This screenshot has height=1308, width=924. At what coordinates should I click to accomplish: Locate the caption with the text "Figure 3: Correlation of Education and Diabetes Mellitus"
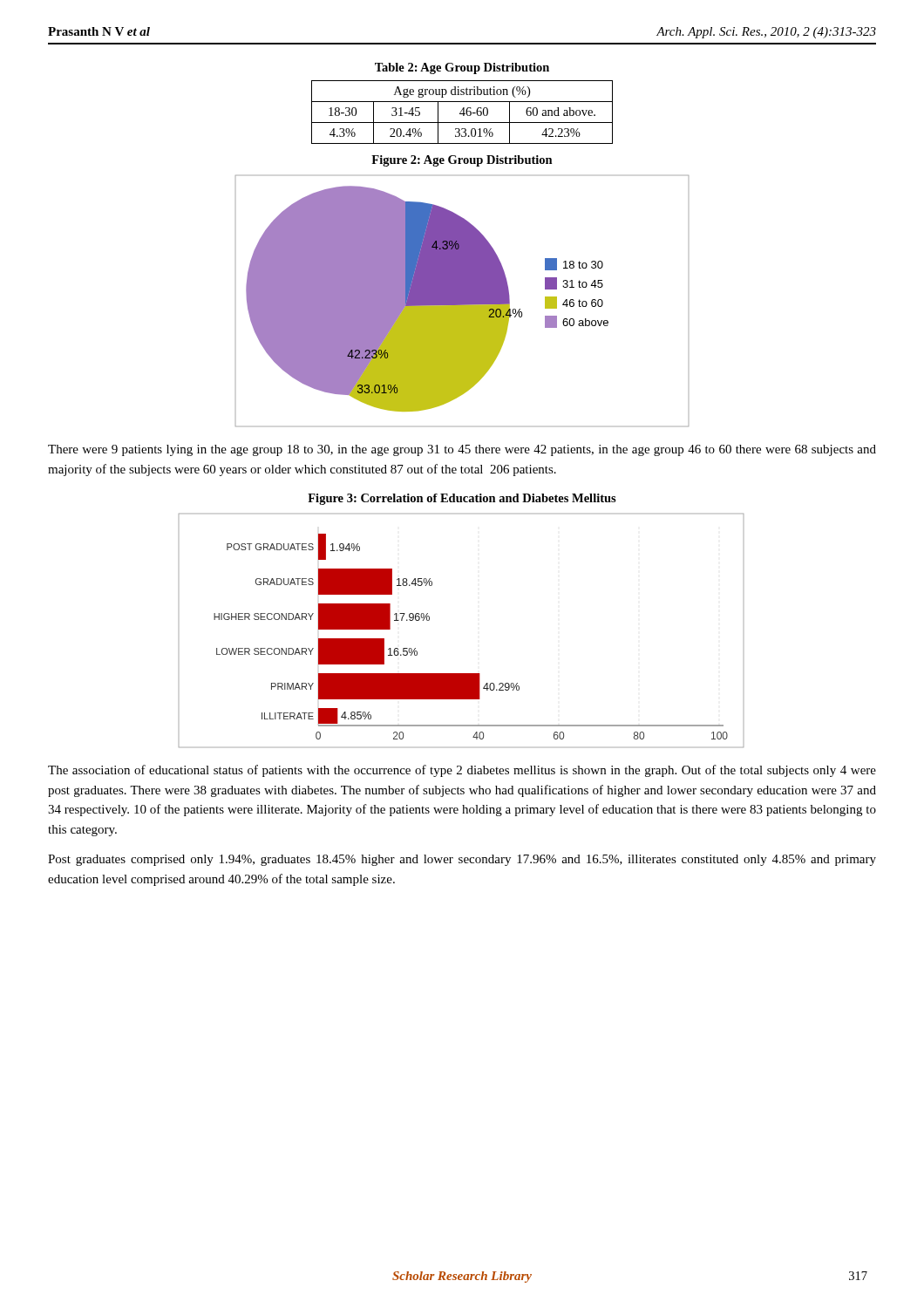[462, 498]
